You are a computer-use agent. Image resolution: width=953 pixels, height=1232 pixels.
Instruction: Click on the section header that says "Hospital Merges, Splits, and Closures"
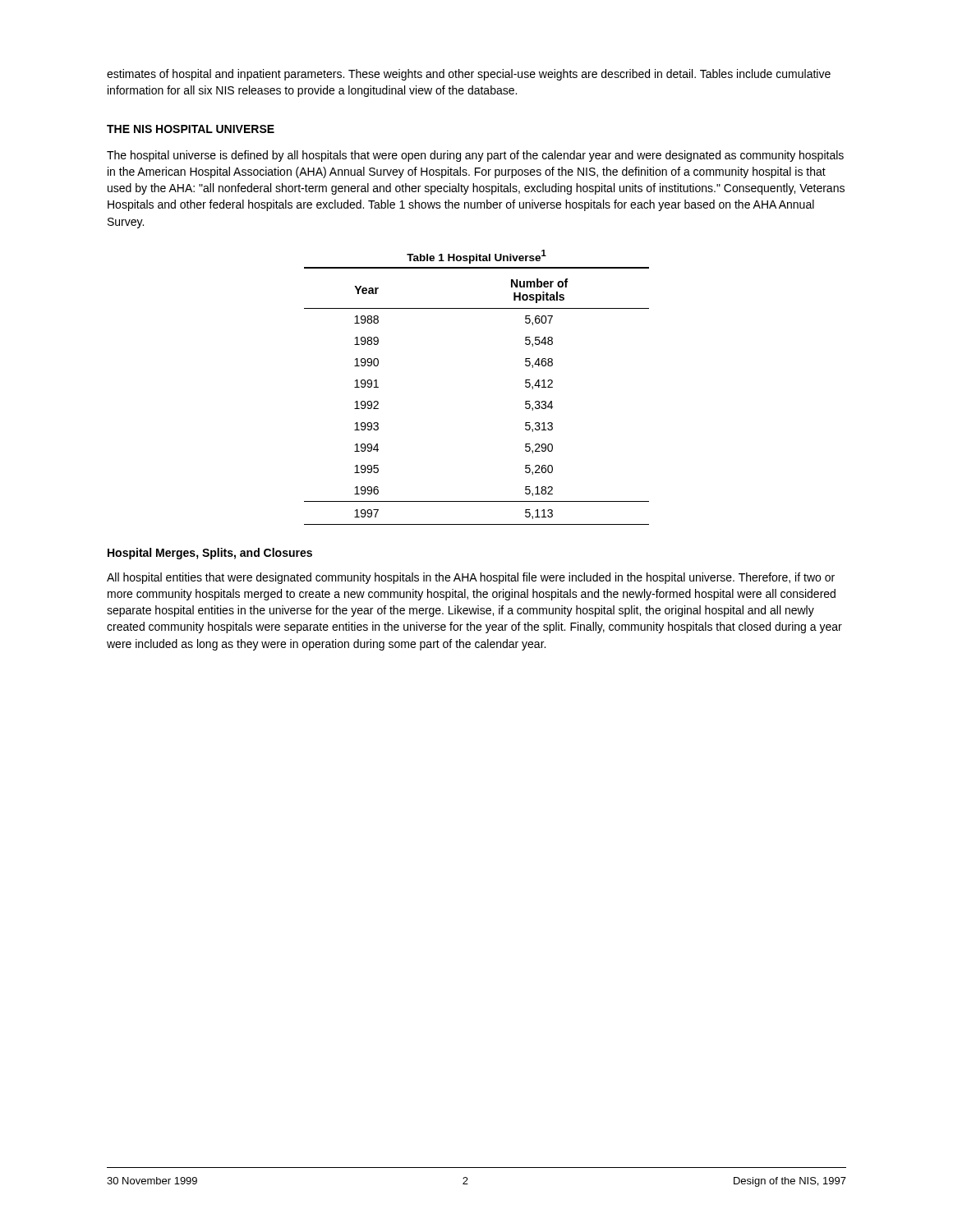click(x=210, y=552)
